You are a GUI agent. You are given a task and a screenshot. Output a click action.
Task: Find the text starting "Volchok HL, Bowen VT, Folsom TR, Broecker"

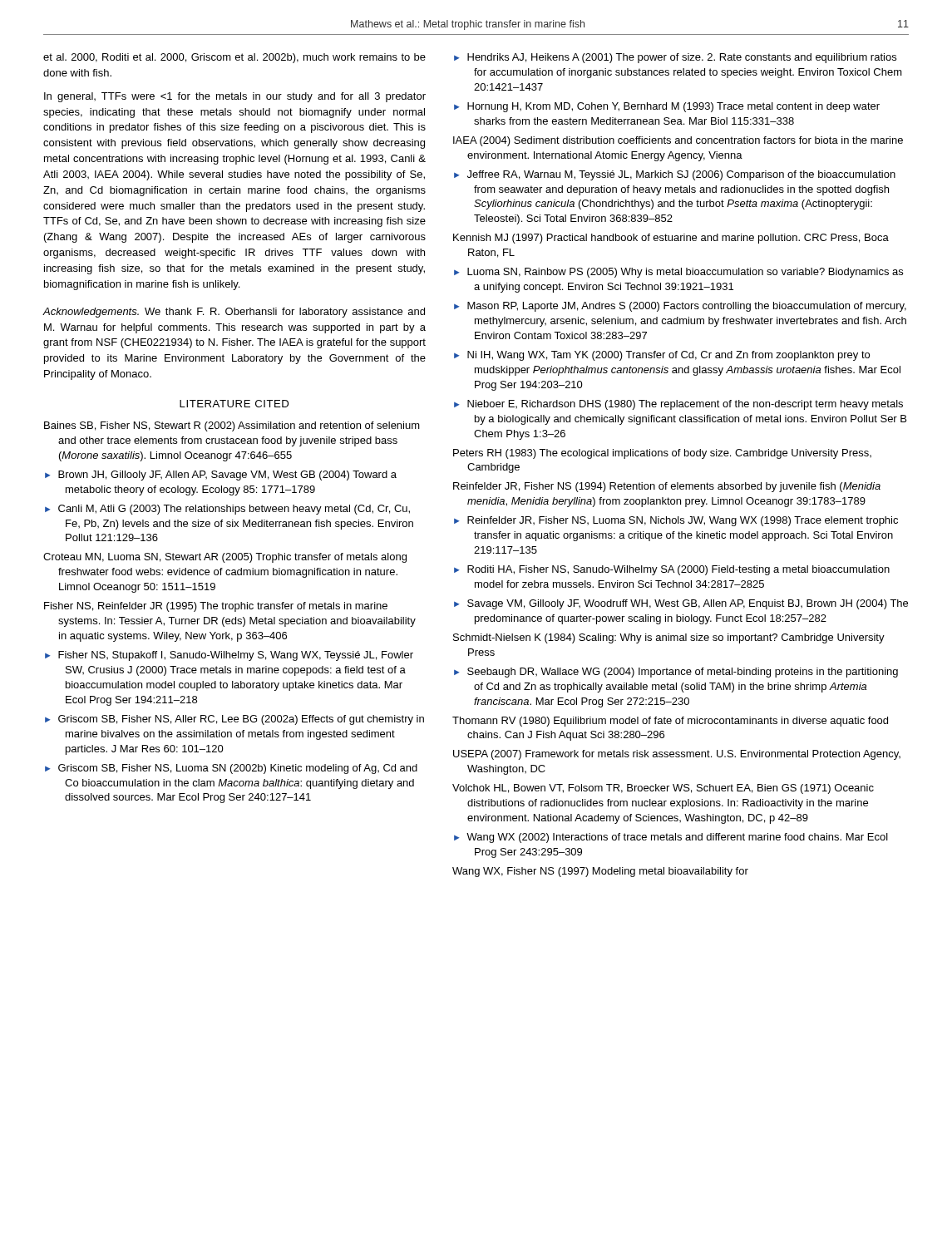tap(663, 803)
